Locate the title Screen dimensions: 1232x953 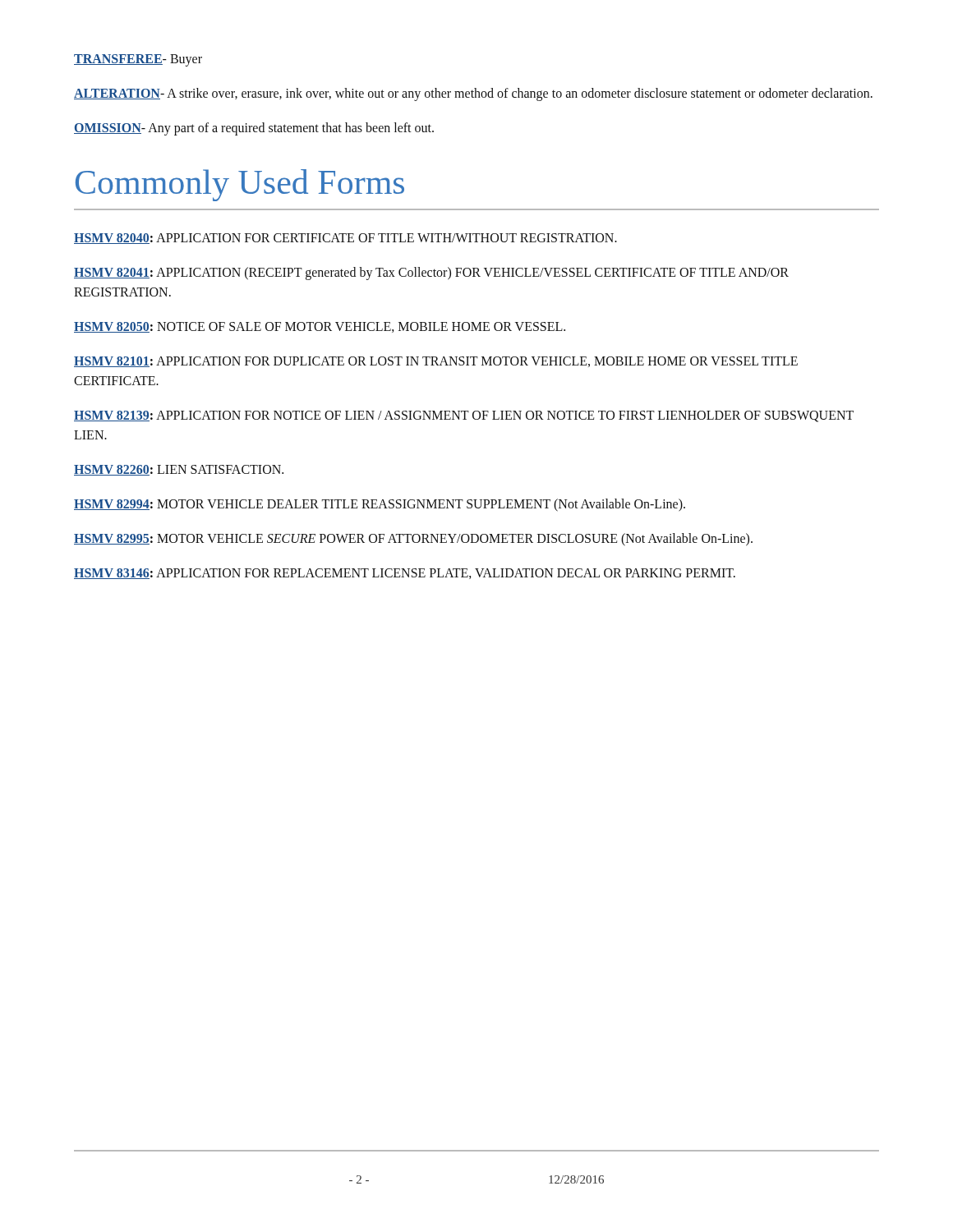coord(476,186)
